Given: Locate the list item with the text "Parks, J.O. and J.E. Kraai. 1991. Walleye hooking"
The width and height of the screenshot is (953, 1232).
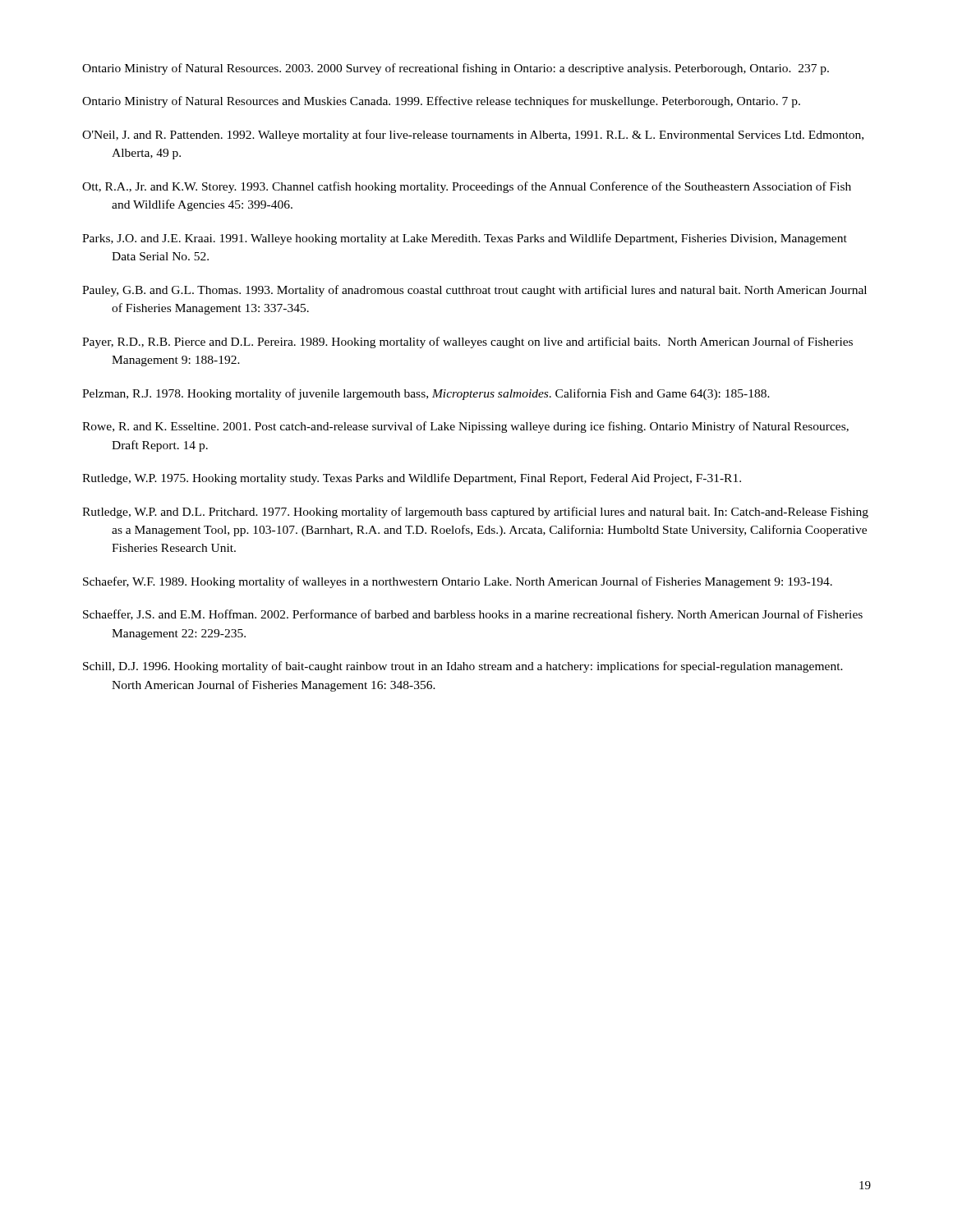Looking at the screenshot, I should click(x=464, y=247).
